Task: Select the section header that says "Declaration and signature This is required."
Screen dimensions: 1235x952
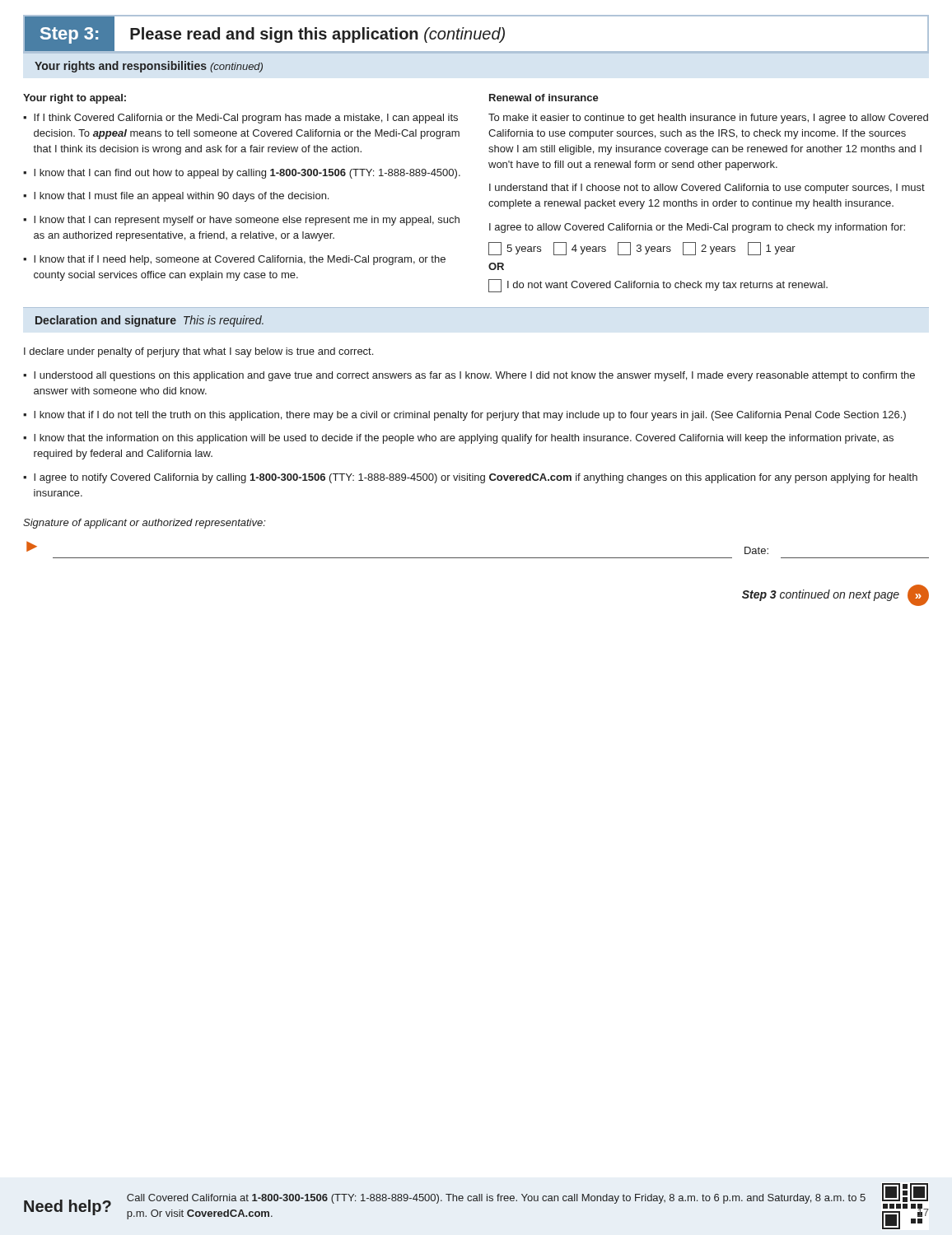Action: pos(150,320)
